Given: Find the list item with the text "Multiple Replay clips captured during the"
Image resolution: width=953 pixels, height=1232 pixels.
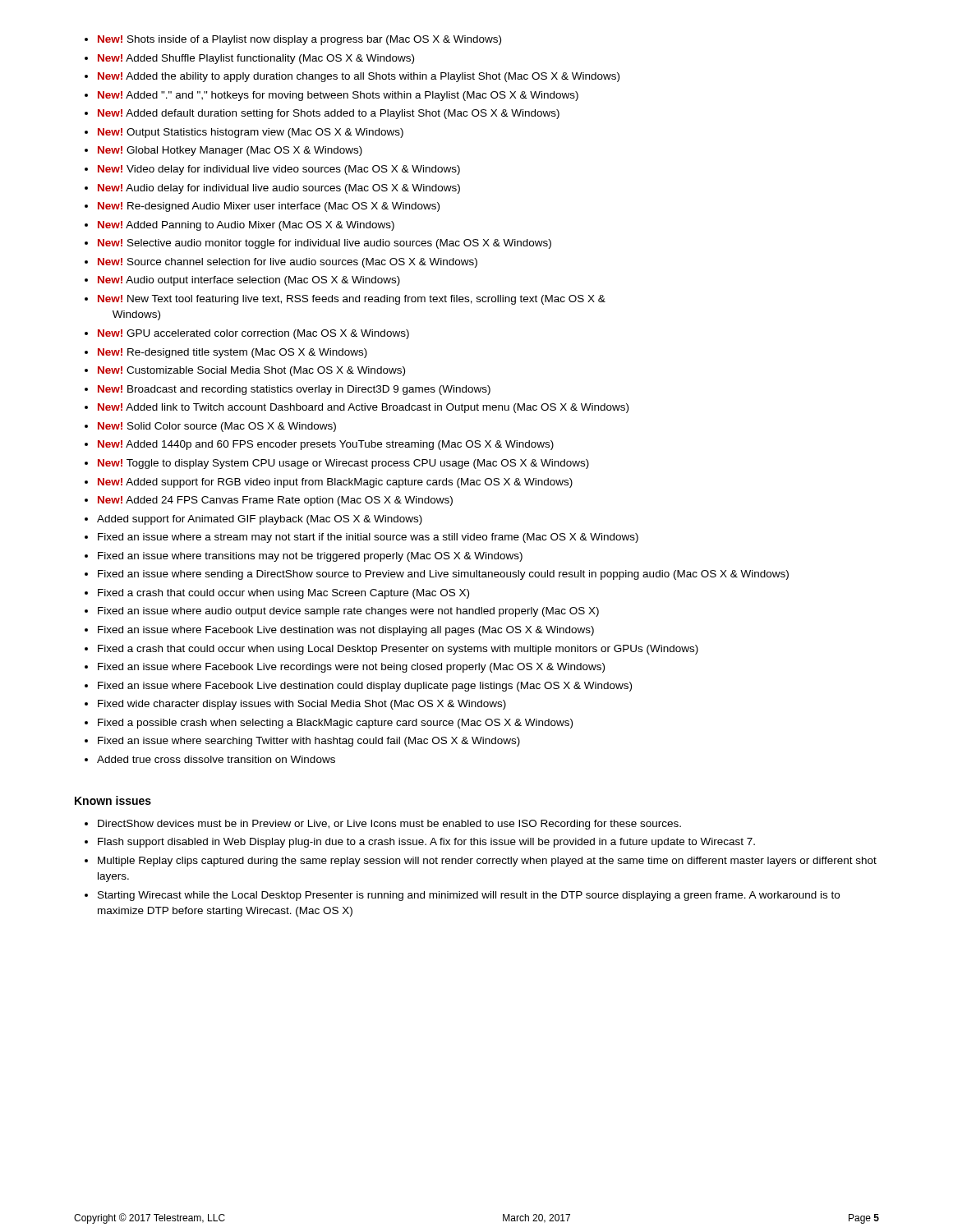Looking at the screenshot, I should 488,868.
